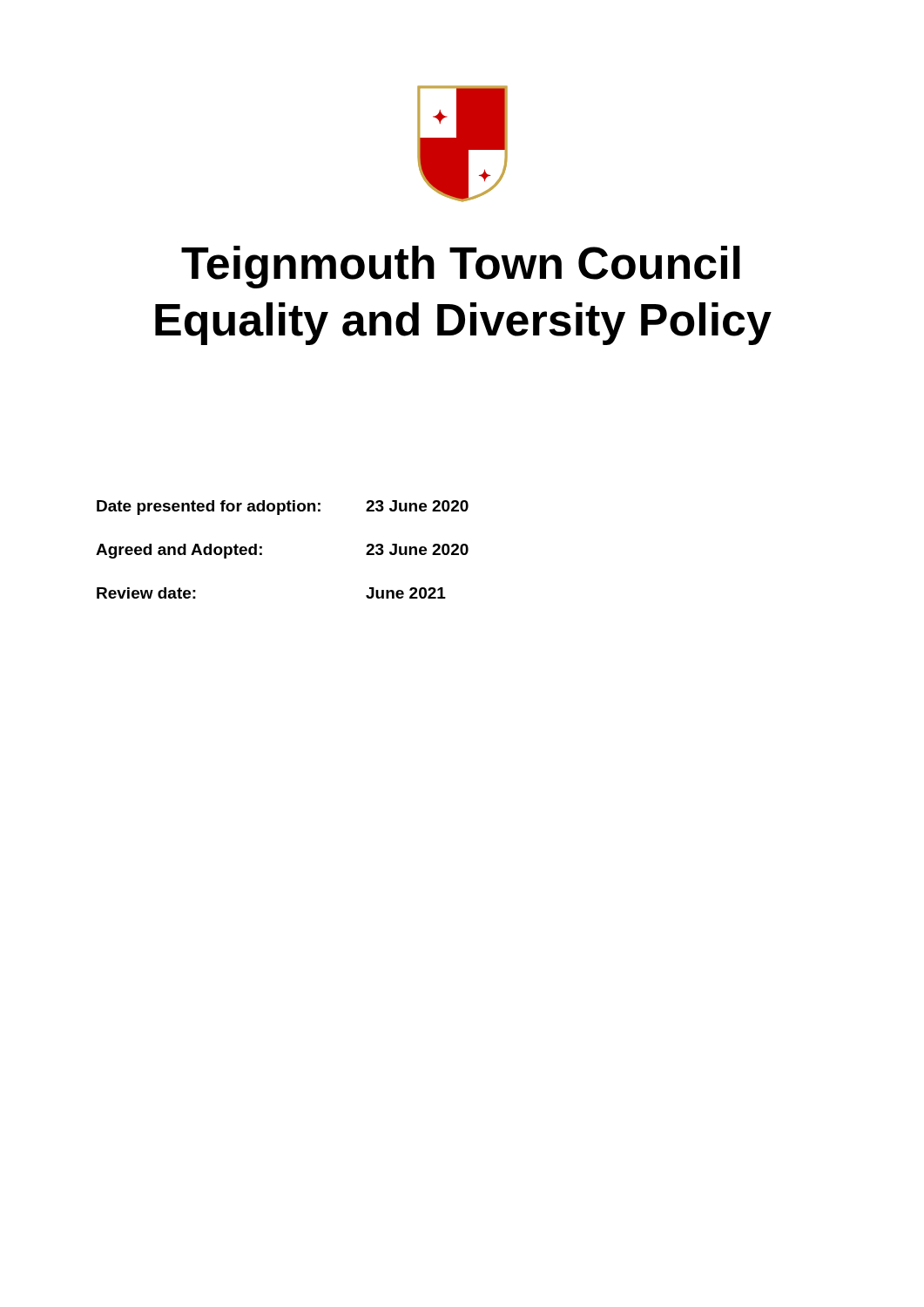Point to "Review date: June 2021"
The image size is (924, 1307).
[x=147, y=593]
